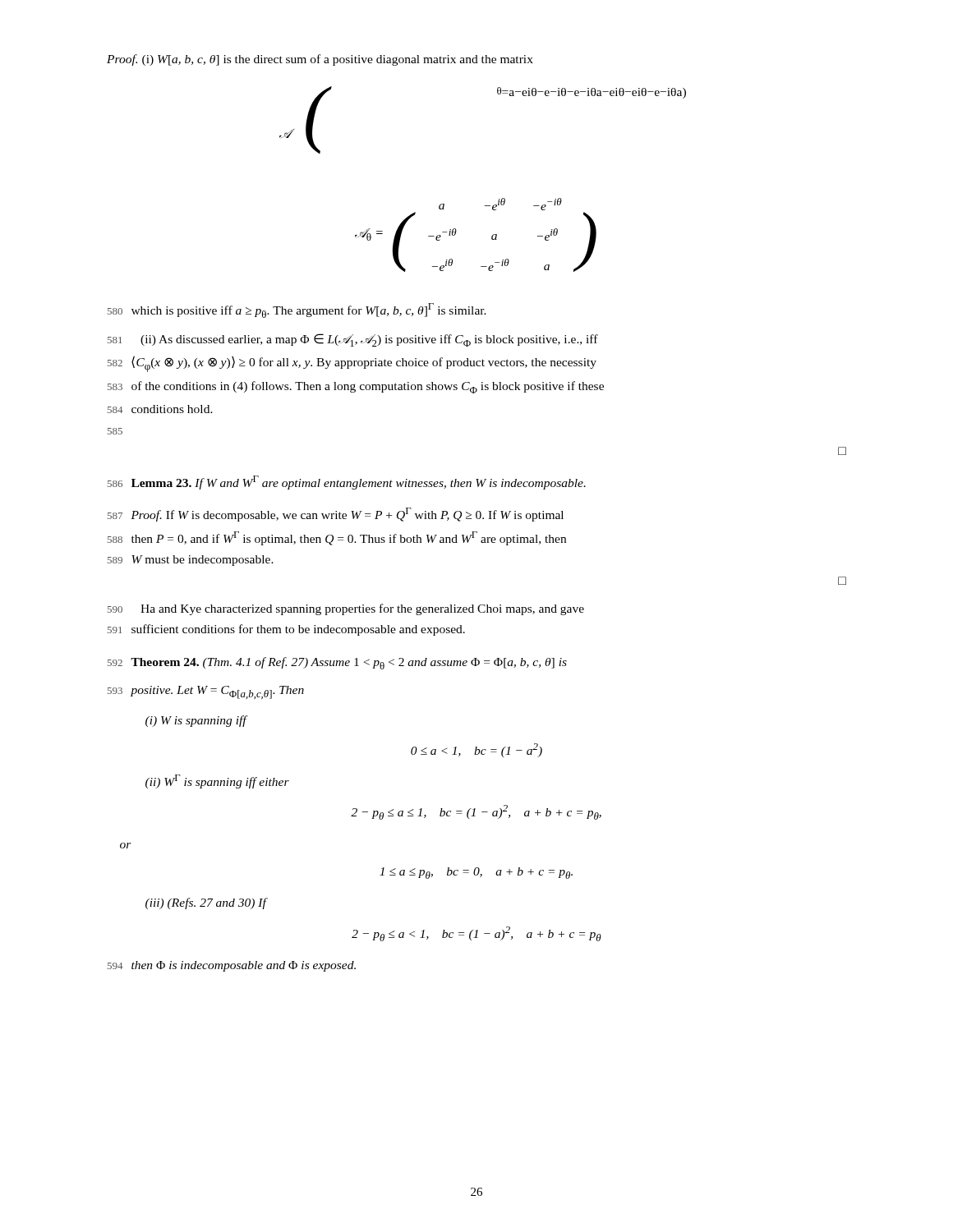953x1232 pixels.
Task: Locate the region starting "581 (ii) As"
Action: pos(352,340)
